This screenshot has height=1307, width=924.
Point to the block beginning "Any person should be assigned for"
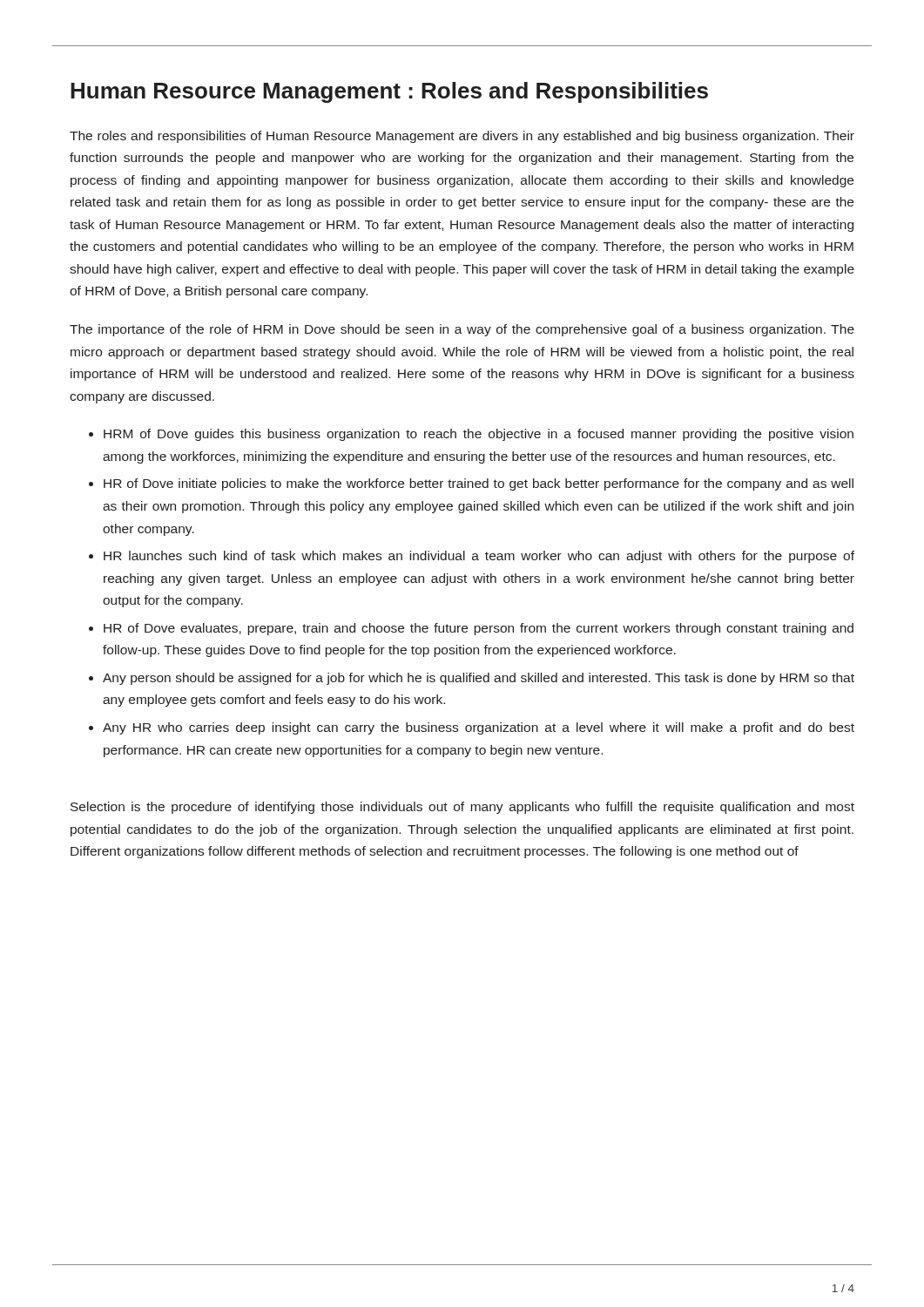tap(479, 689)
